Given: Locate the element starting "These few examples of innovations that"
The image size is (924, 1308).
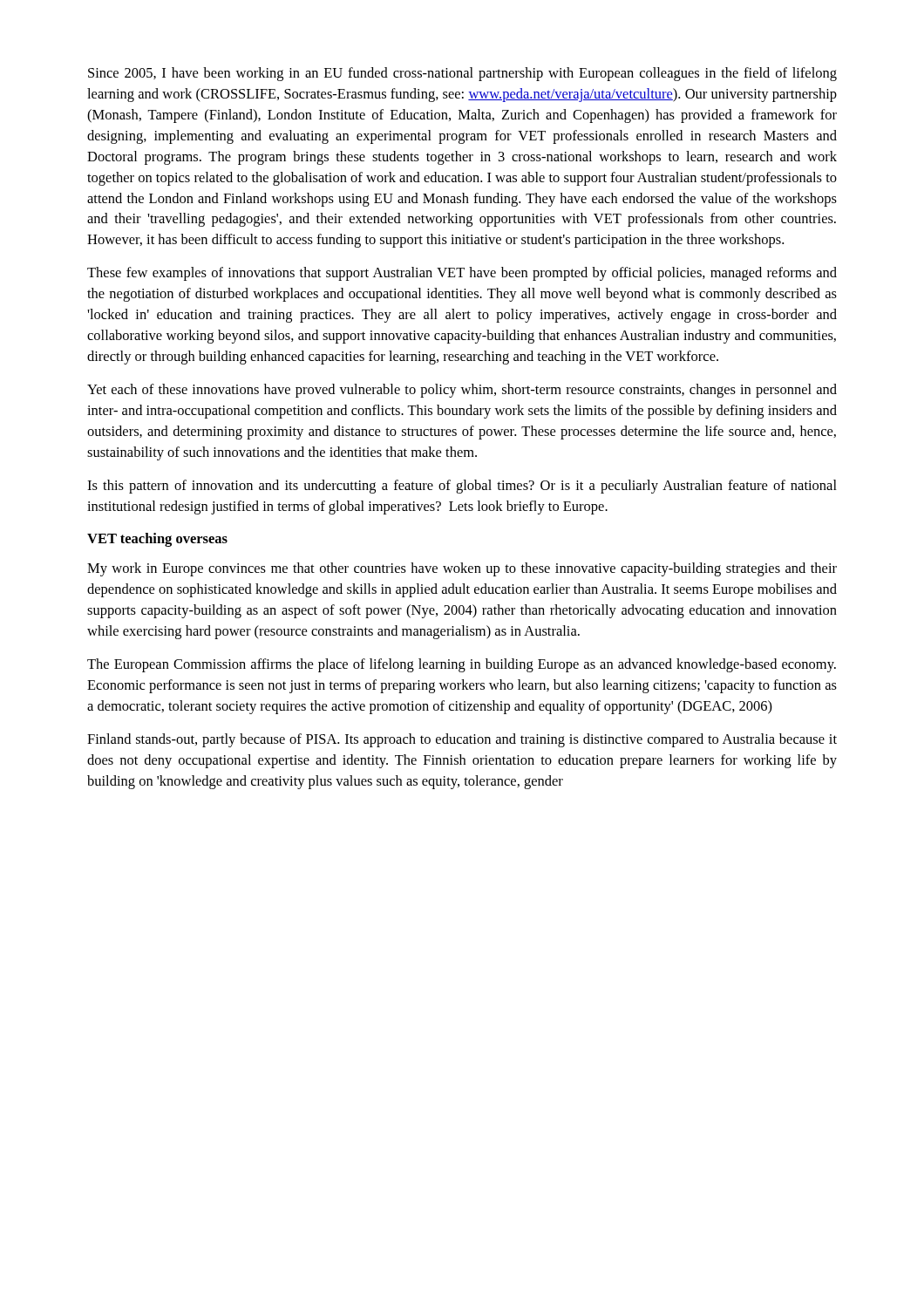Looking at the screenshot, I should [462, 315].
